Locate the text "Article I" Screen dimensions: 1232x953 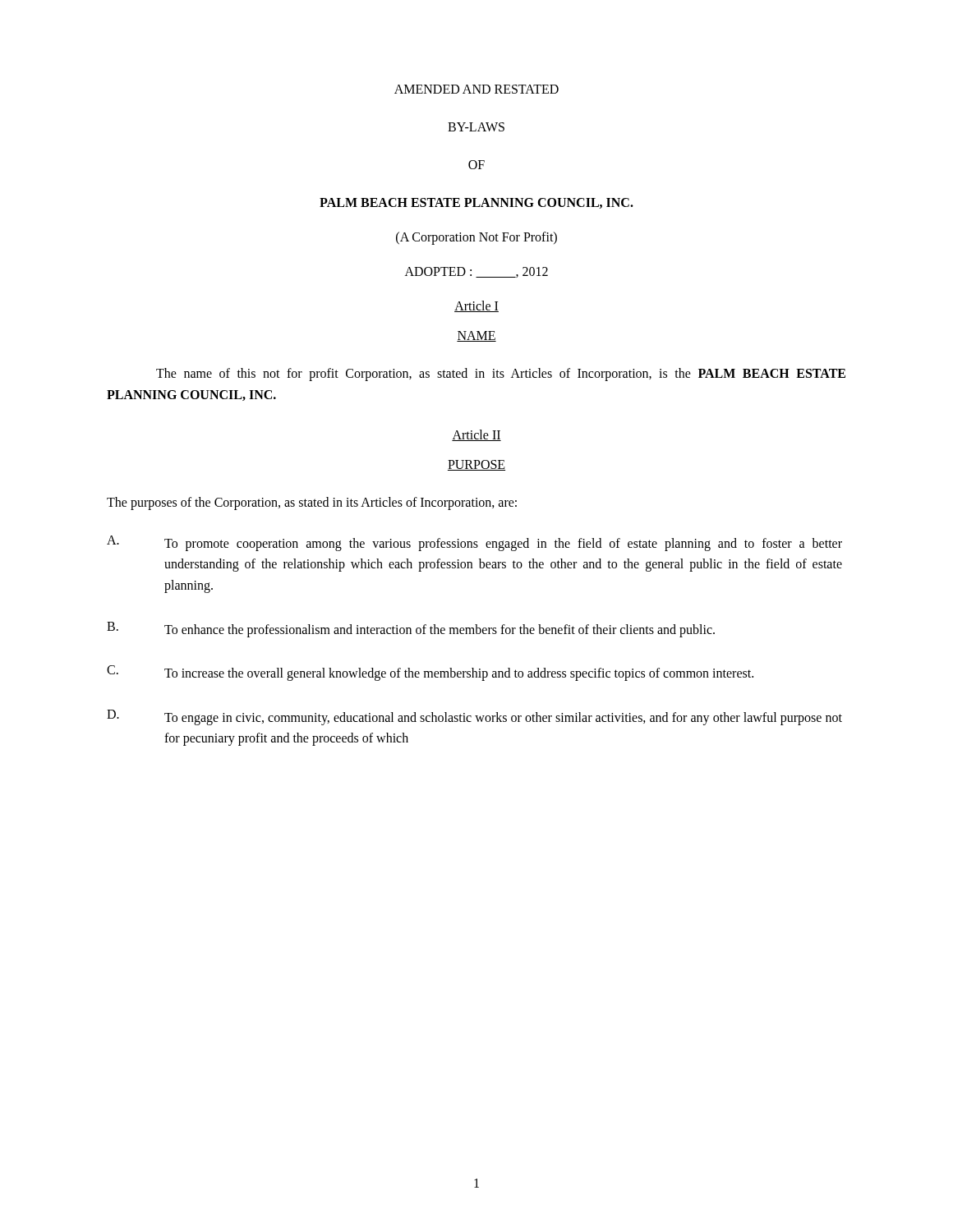click(x=476, y=306)
